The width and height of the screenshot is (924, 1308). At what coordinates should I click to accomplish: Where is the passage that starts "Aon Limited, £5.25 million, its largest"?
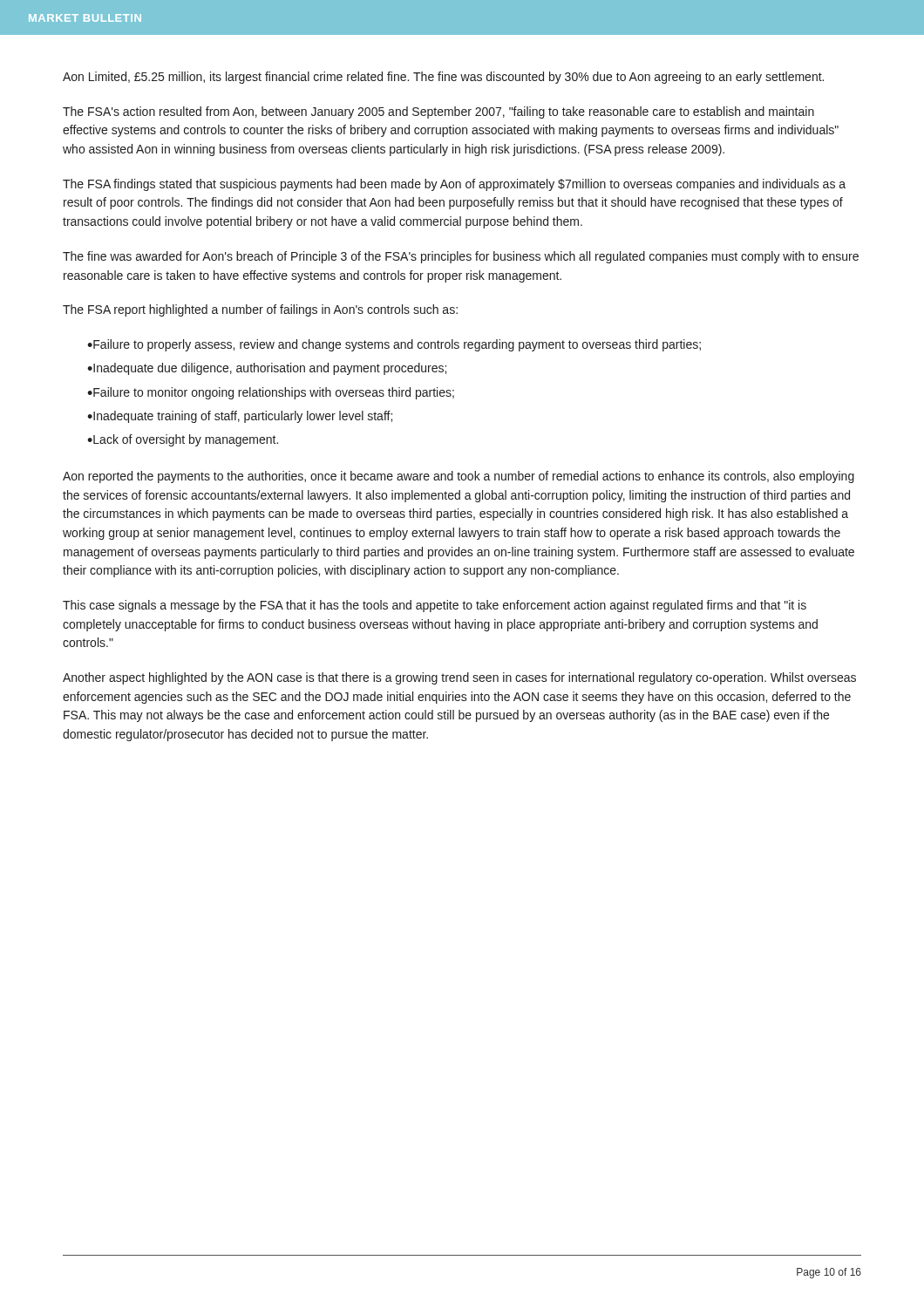tap(444, 77)
